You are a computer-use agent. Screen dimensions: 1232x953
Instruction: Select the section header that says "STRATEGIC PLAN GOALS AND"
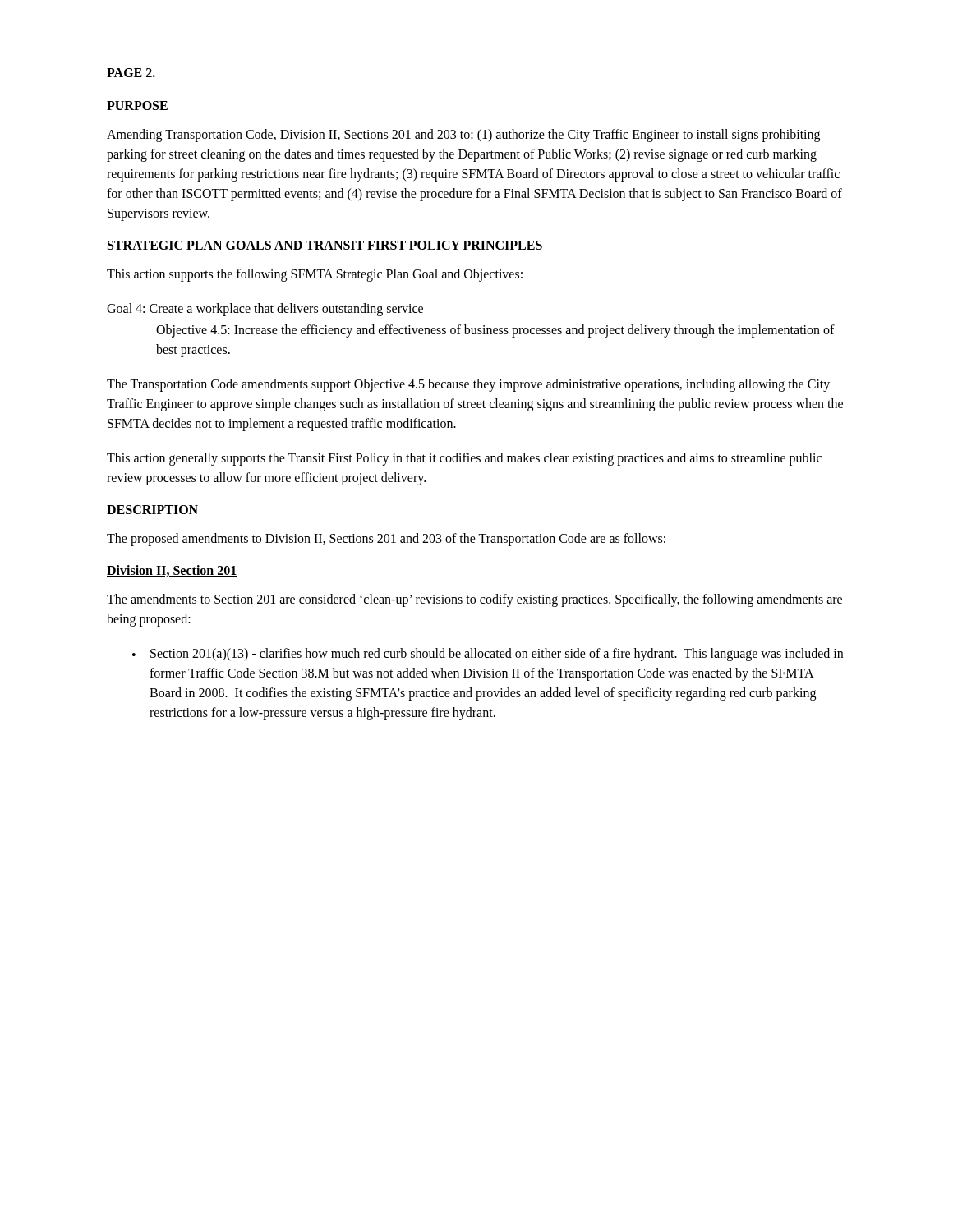[x=325, y=245]
